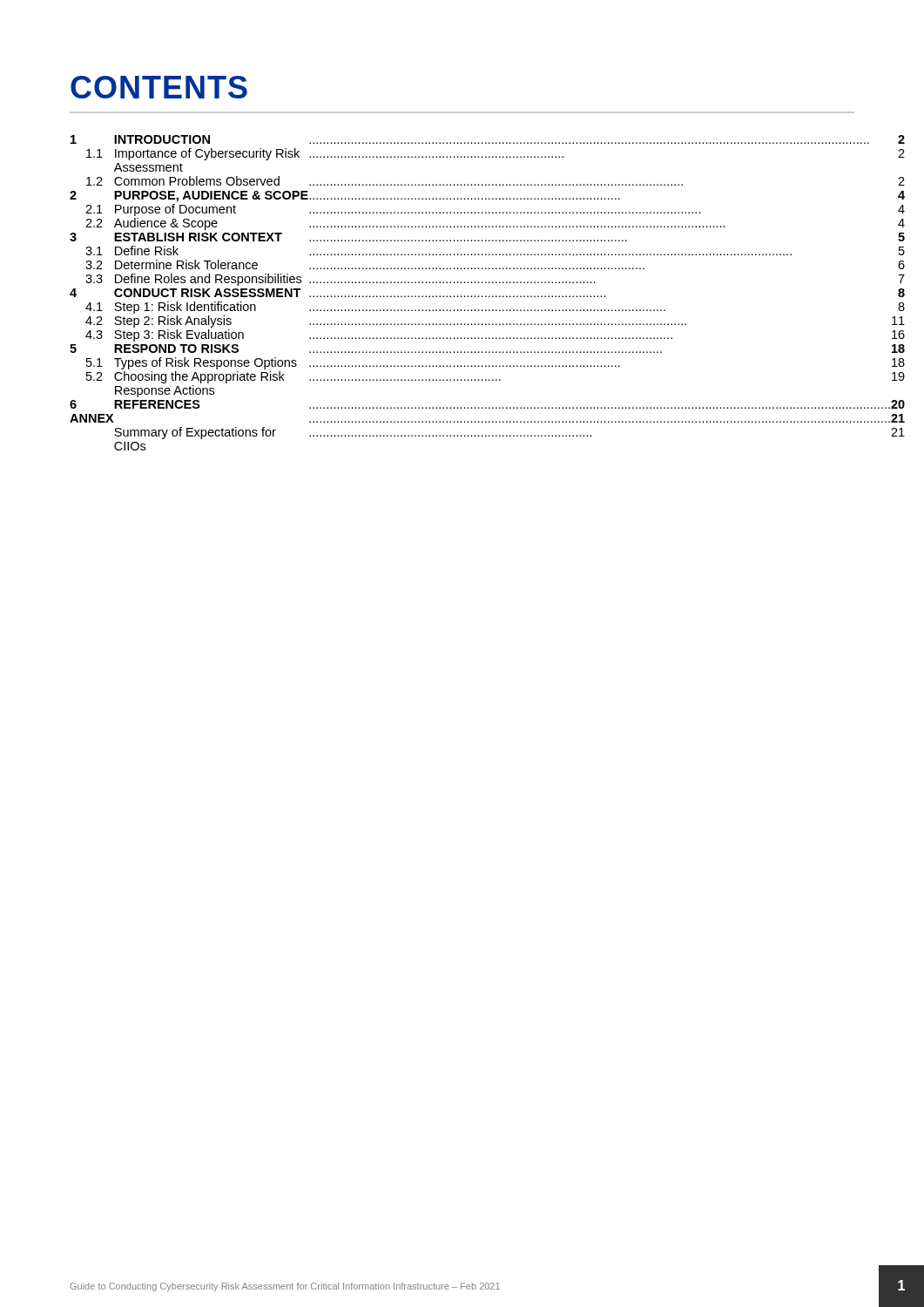924x1307 pixels.
Task: Navigate to the element starting "2.2 Audience & Scope"
Action: point(487,223)
